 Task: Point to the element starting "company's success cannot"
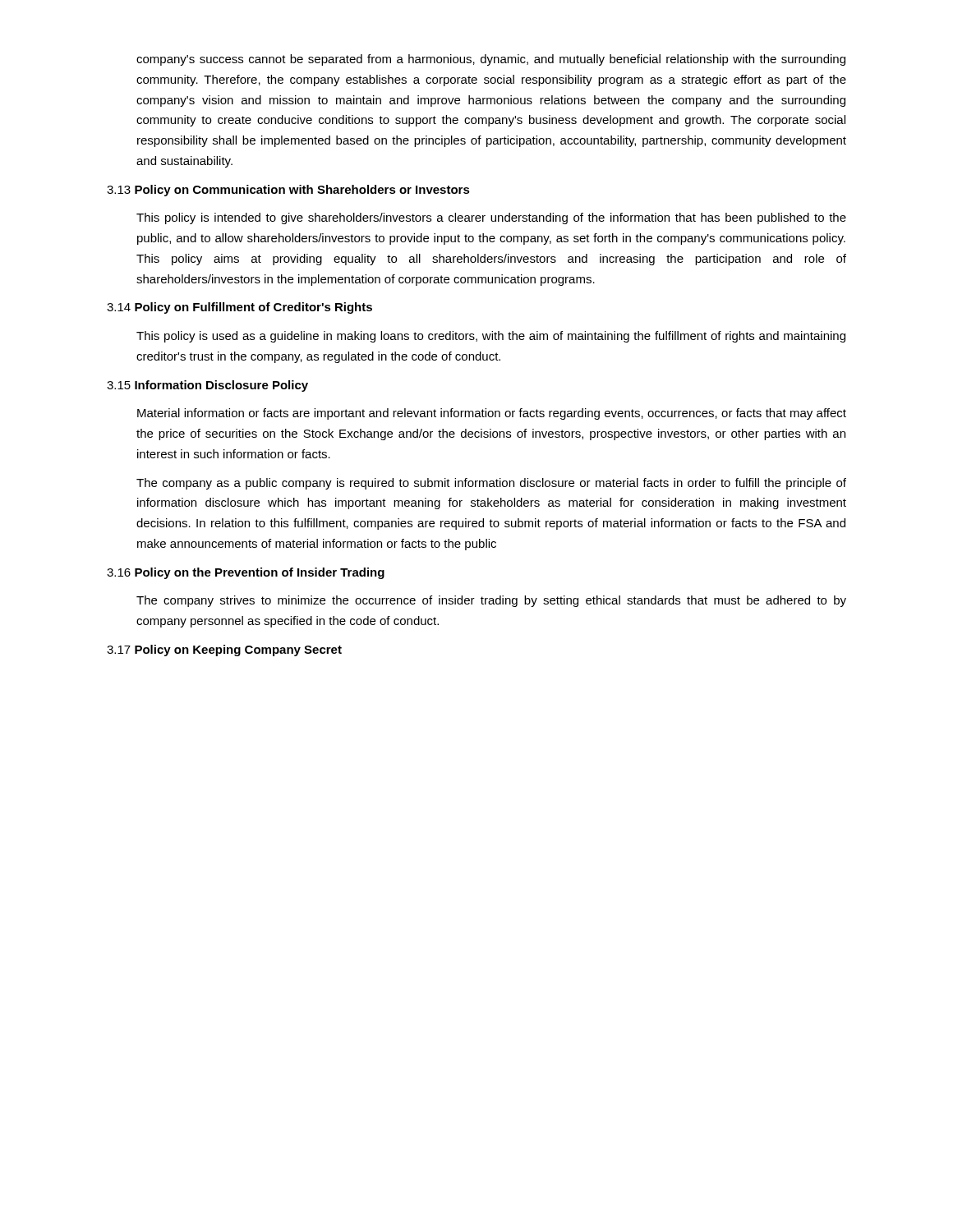point(491,110)
